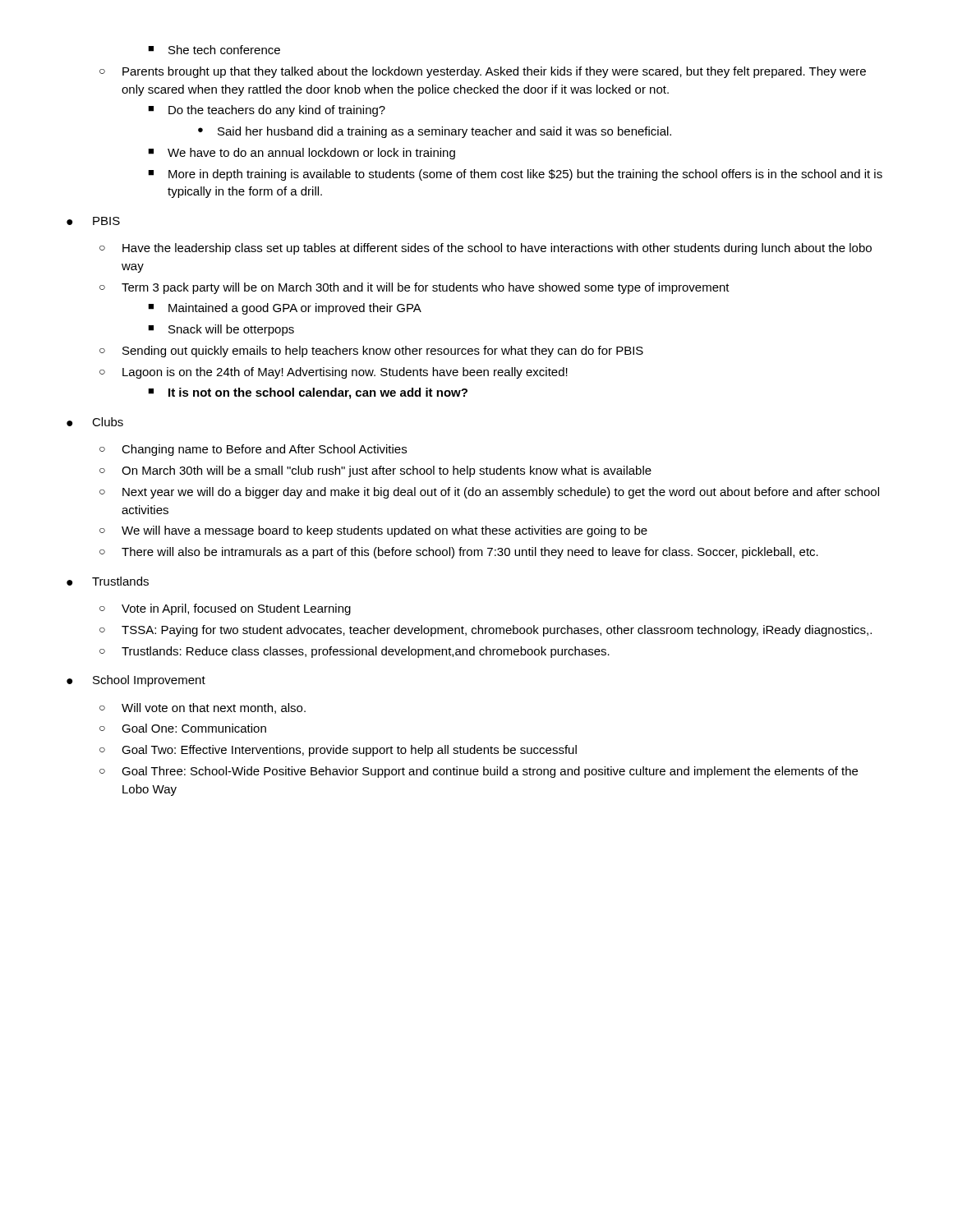
Task: Click on the list item that says "○ Trustlands: Reduce class classes, professional"
Action: (x=493, y=651)
